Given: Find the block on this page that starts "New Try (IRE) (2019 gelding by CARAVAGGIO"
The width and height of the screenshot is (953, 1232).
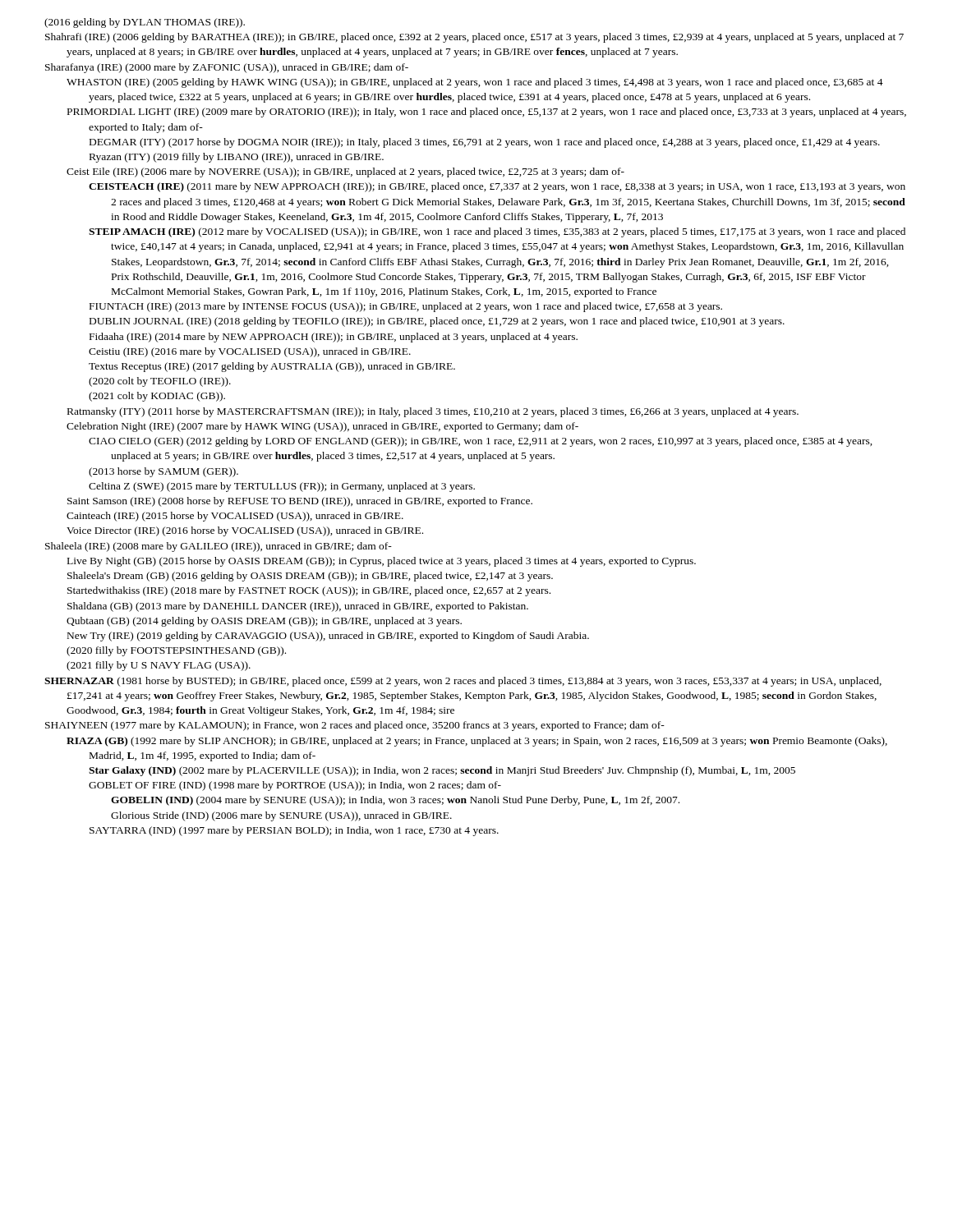Looking at the screenshot, I should 488,636.
